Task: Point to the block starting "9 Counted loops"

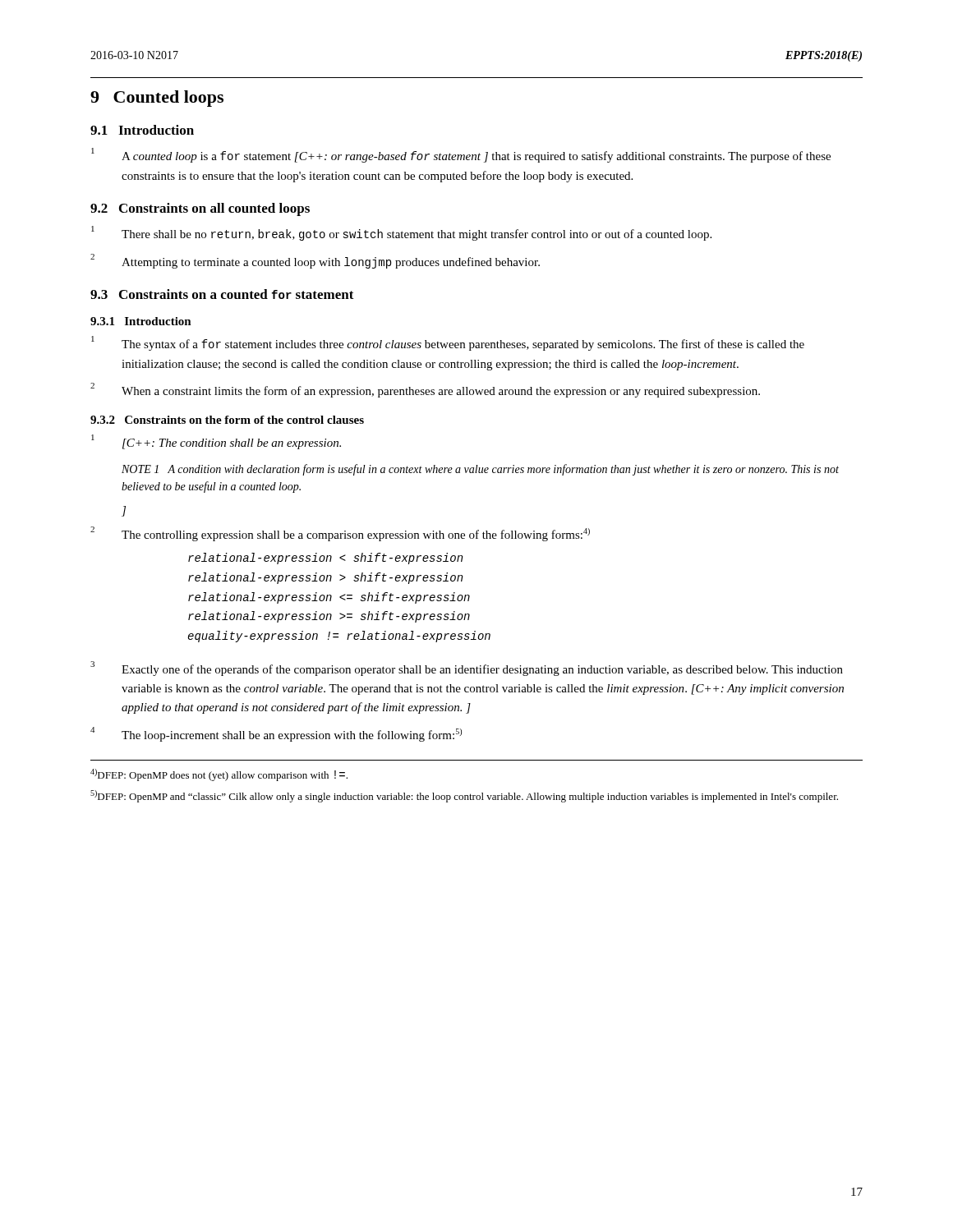Action: (x=157, y=99)
